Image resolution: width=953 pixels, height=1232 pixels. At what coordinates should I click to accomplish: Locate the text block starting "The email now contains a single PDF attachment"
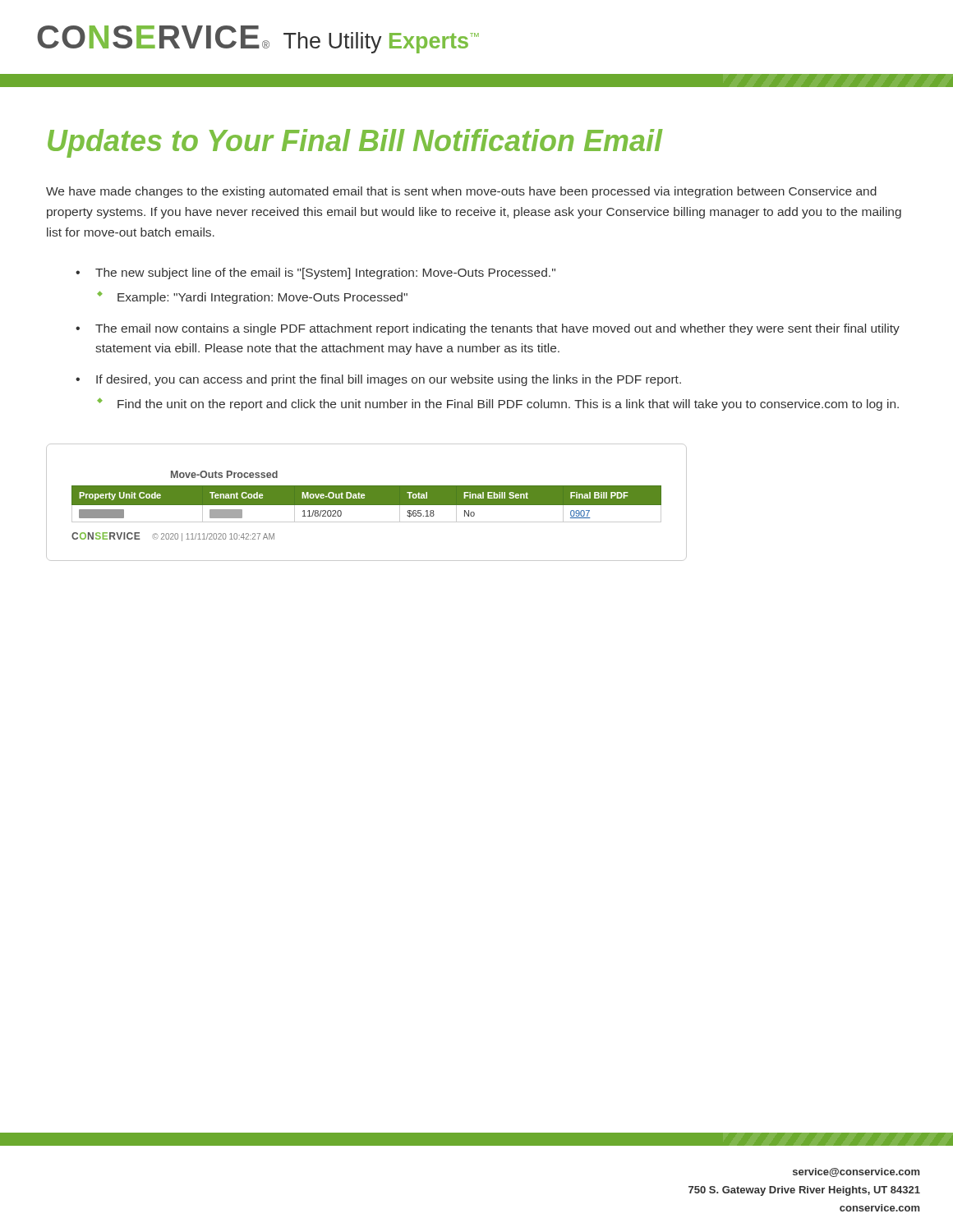[497, 338]
